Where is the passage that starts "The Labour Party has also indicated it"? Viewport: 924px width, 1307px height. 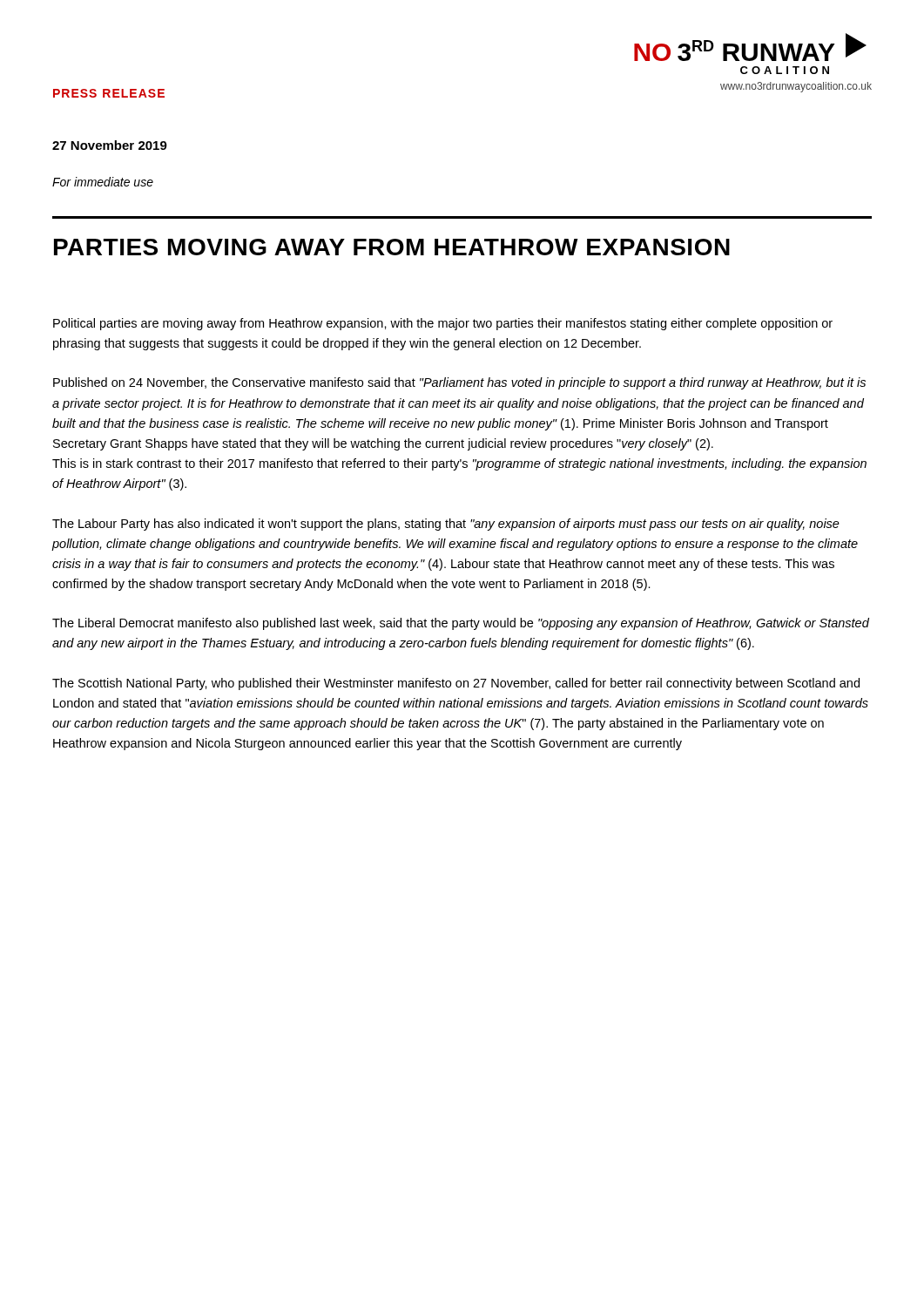(x=455, y=554)
